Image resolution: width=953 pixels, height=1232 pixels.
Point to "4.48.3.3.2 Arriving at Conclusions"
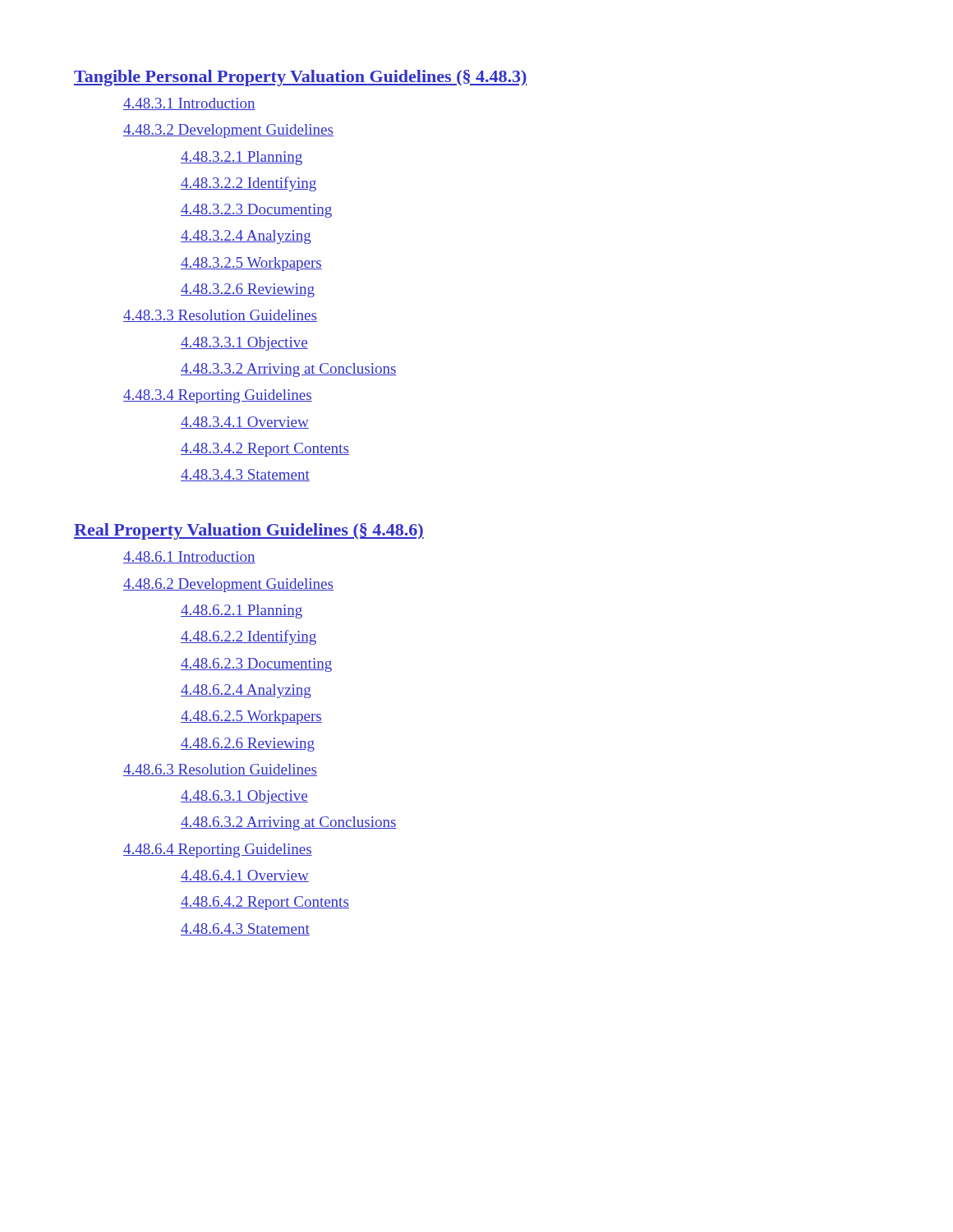289,370
